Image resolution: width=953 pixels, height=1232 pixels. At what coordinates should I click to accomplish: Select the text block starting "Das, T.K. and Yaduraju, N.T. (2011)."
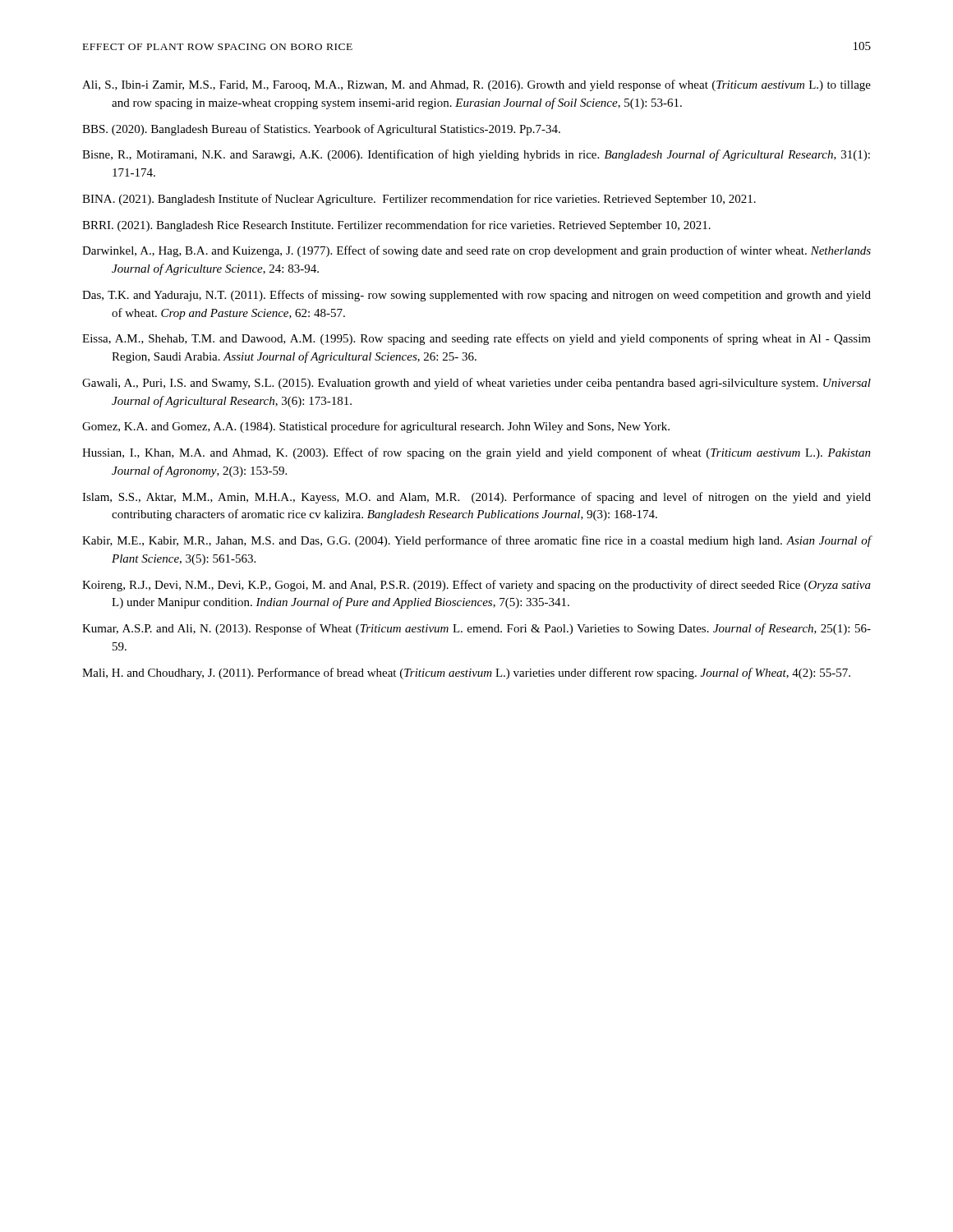pyautogui.click(x=476, y=304)
